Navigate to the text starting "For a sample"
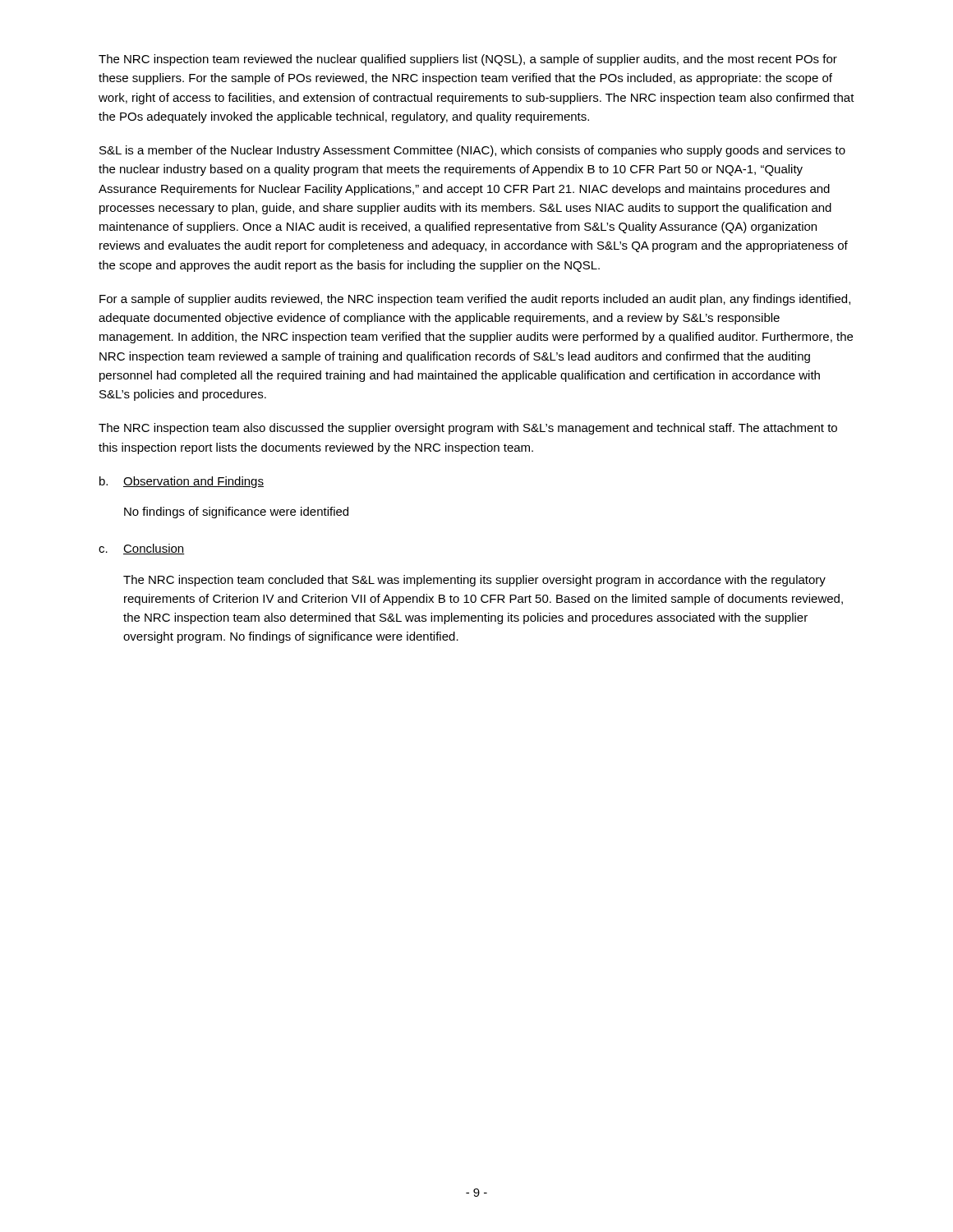Screen dimensions: 1232x953 [x=476, y=346]
